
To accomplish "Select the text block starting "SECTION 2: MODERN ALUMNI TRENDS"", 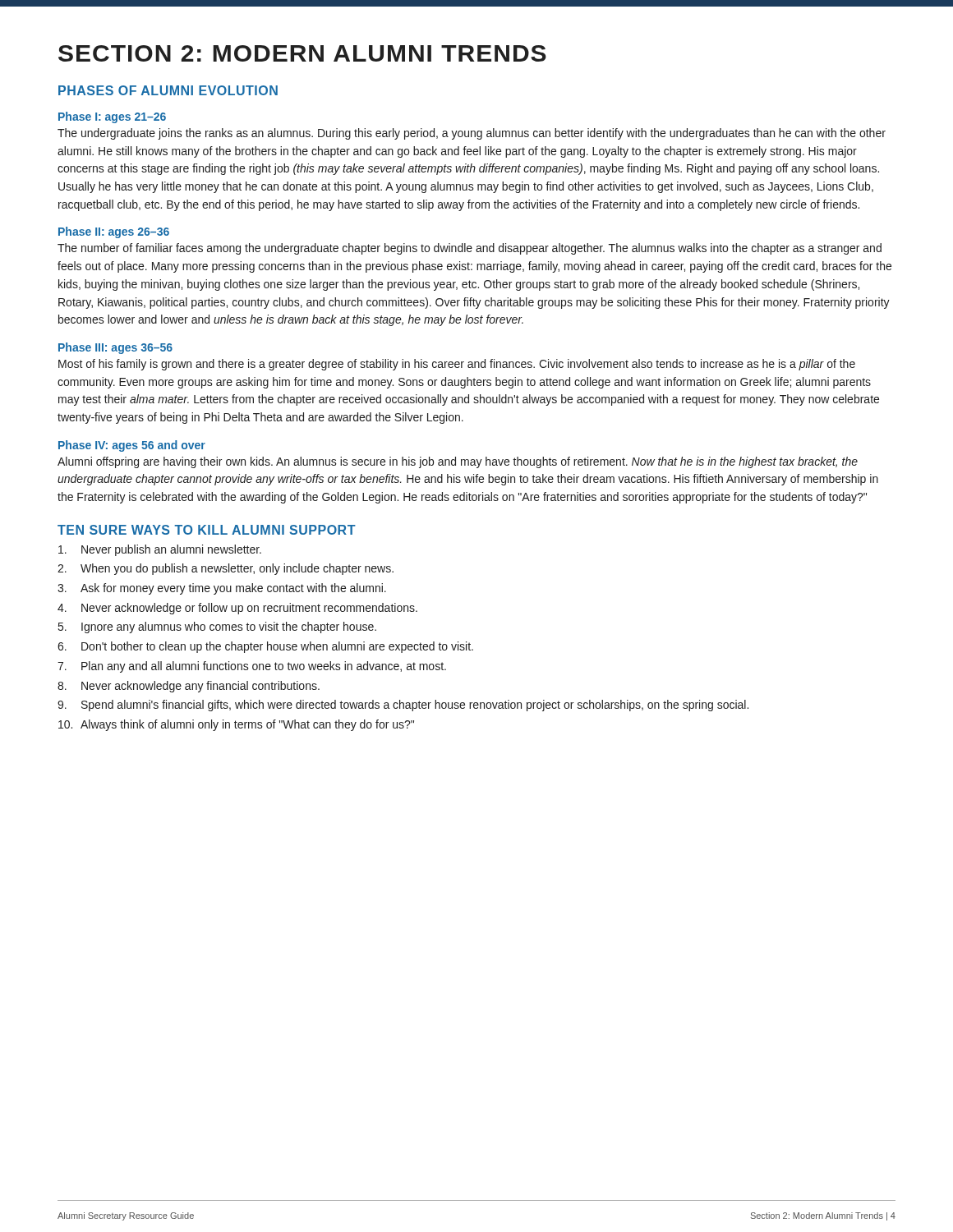I will click(x=476, y=53).
